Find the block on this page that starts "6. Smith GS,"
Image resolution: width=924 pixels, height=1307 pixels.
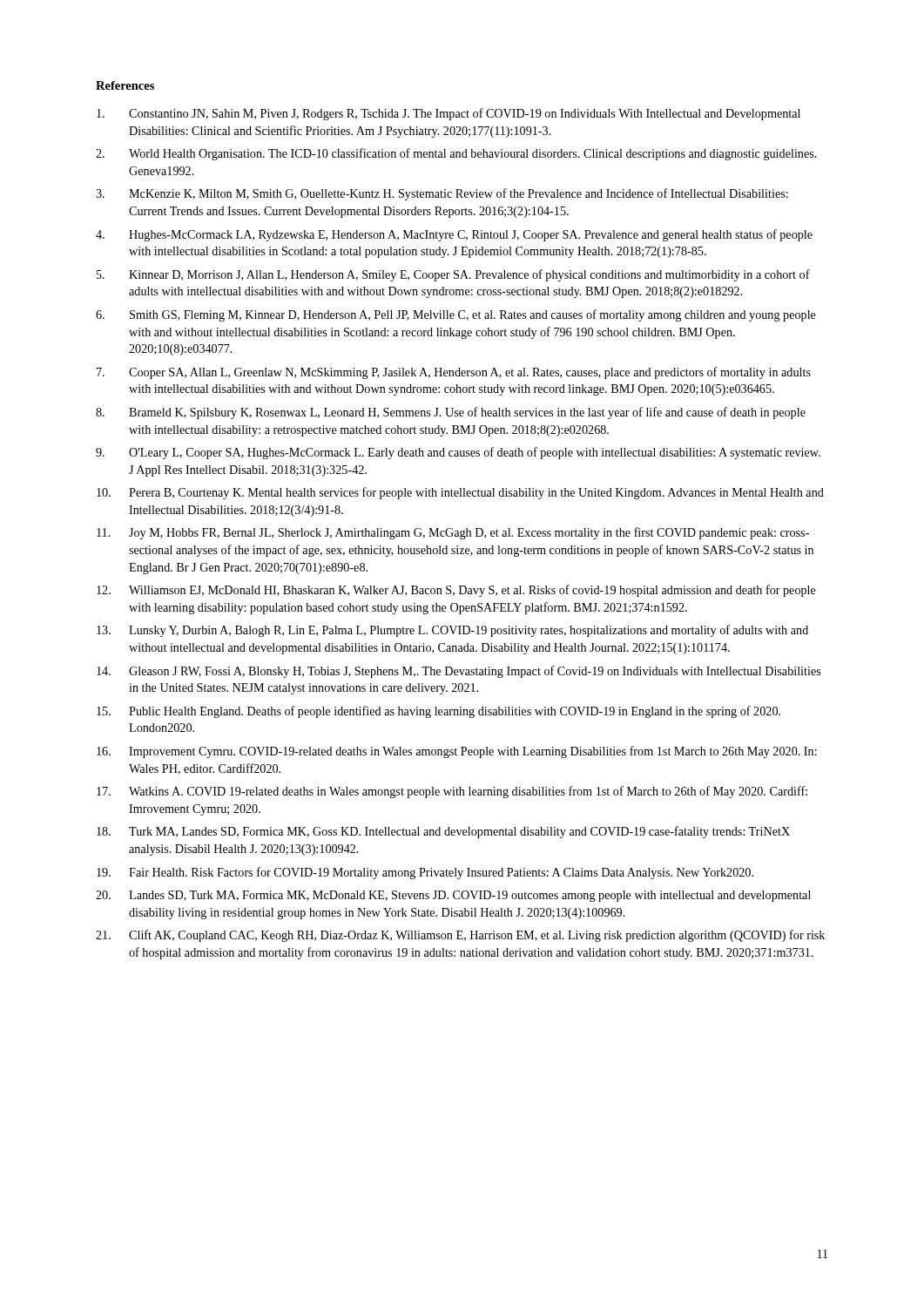(462, 332)
